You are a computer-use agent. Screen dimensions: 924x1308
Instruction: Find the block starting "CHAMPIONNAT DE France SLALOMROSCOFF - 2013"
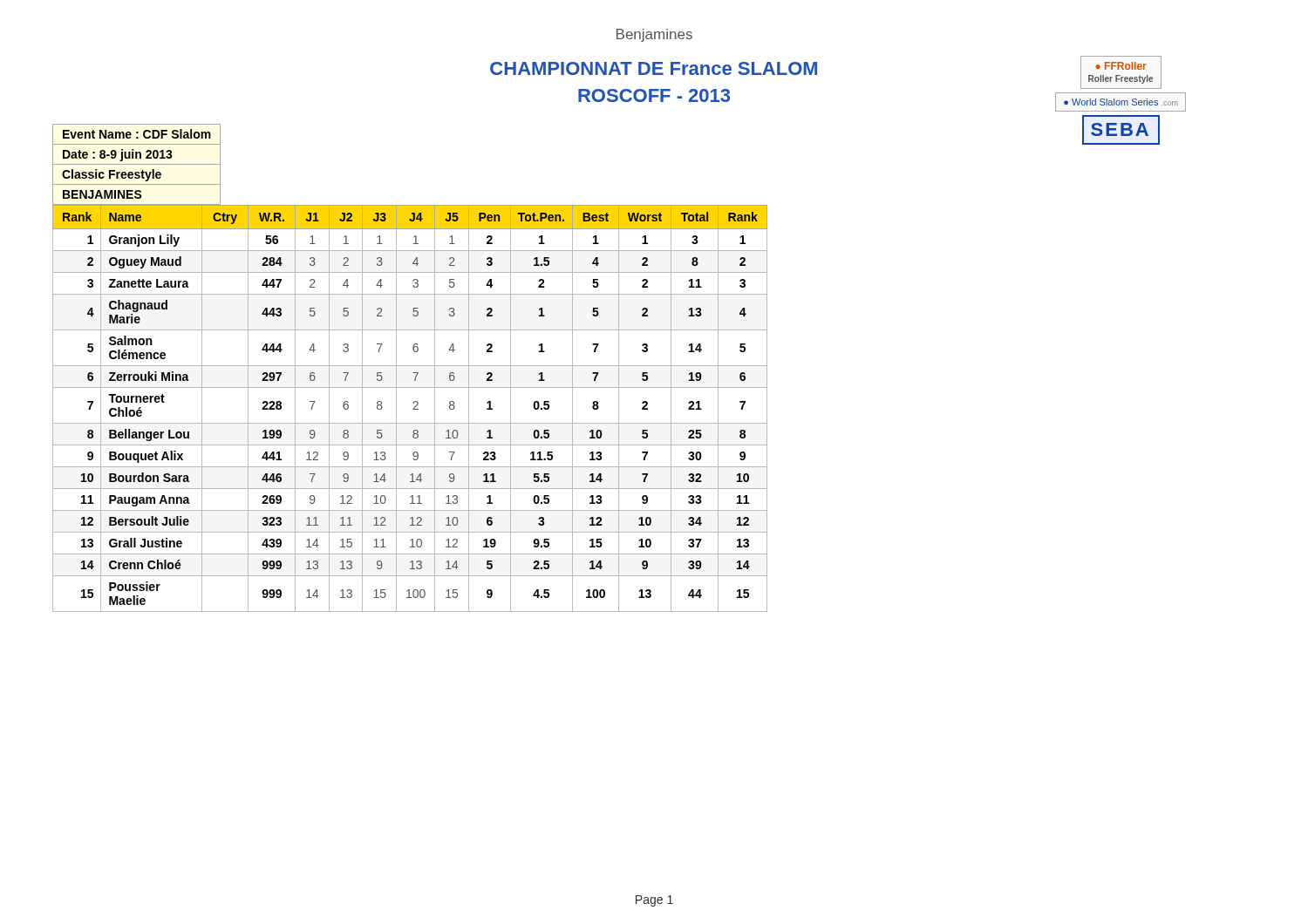pos(654,82)
